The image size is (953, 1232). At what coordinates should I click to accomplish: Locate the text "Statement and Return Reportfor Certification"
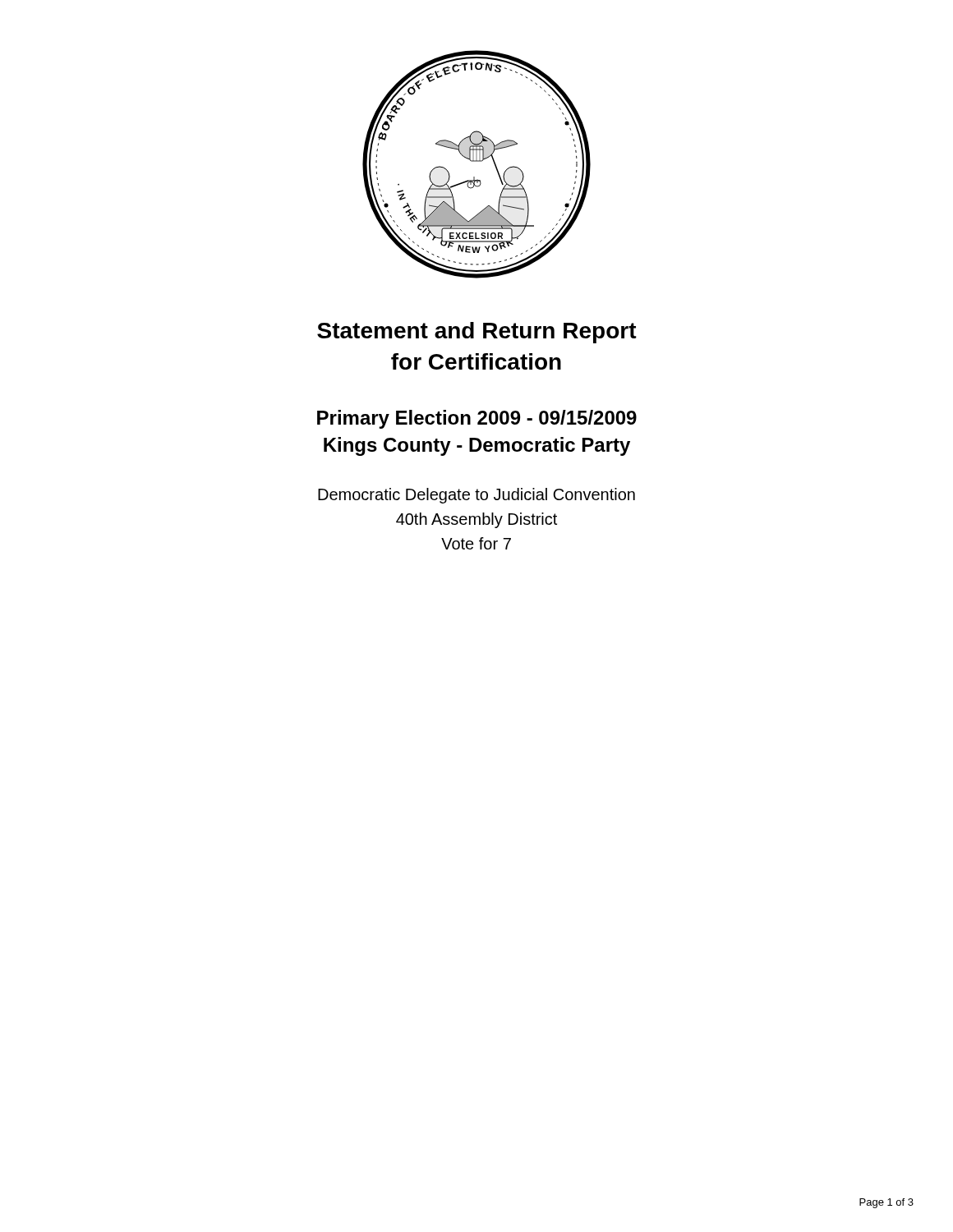pyautogui.click(x=476, y=346)
